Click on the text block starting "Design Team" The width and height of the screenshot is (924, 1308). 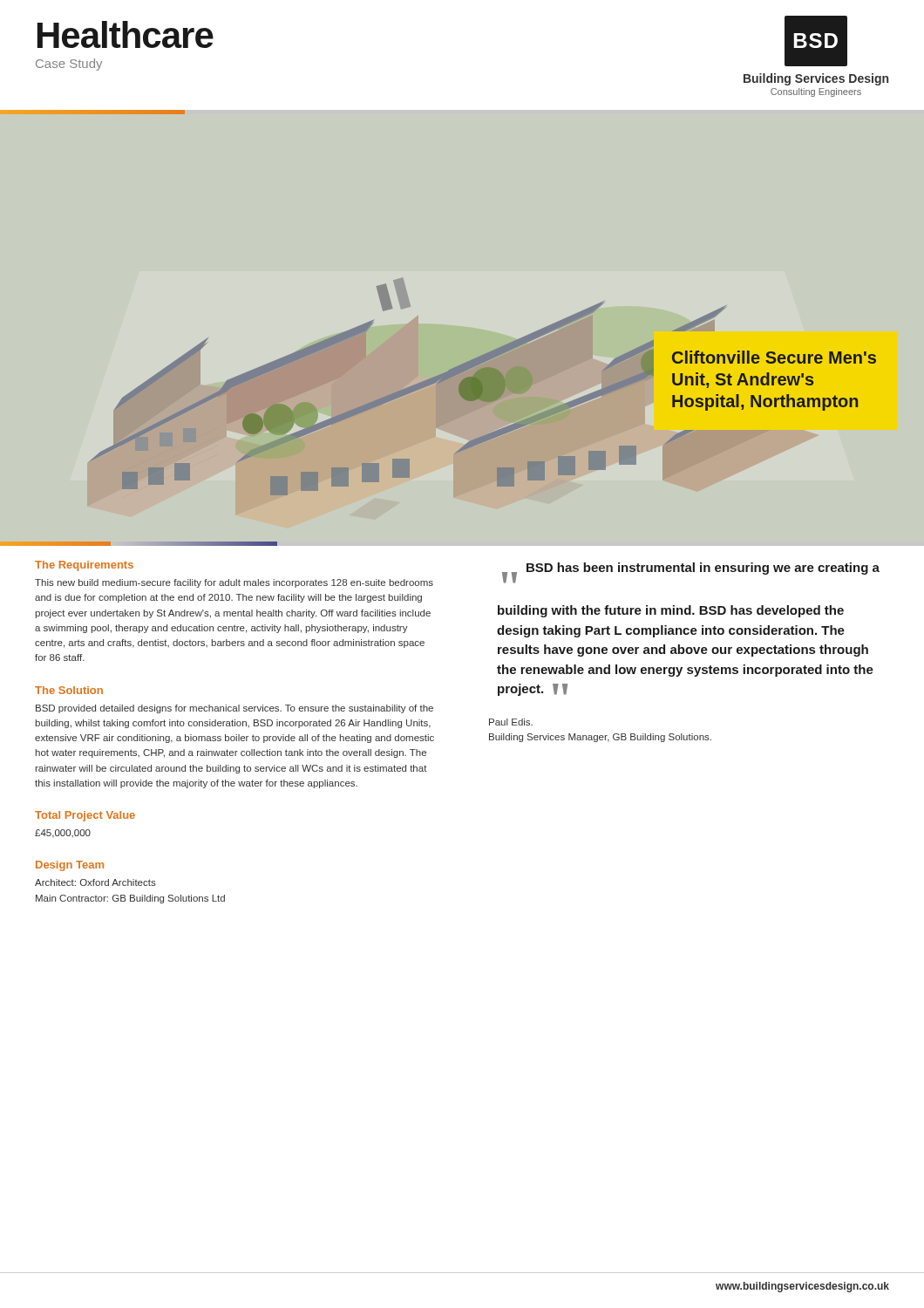[x=70, y=865]
